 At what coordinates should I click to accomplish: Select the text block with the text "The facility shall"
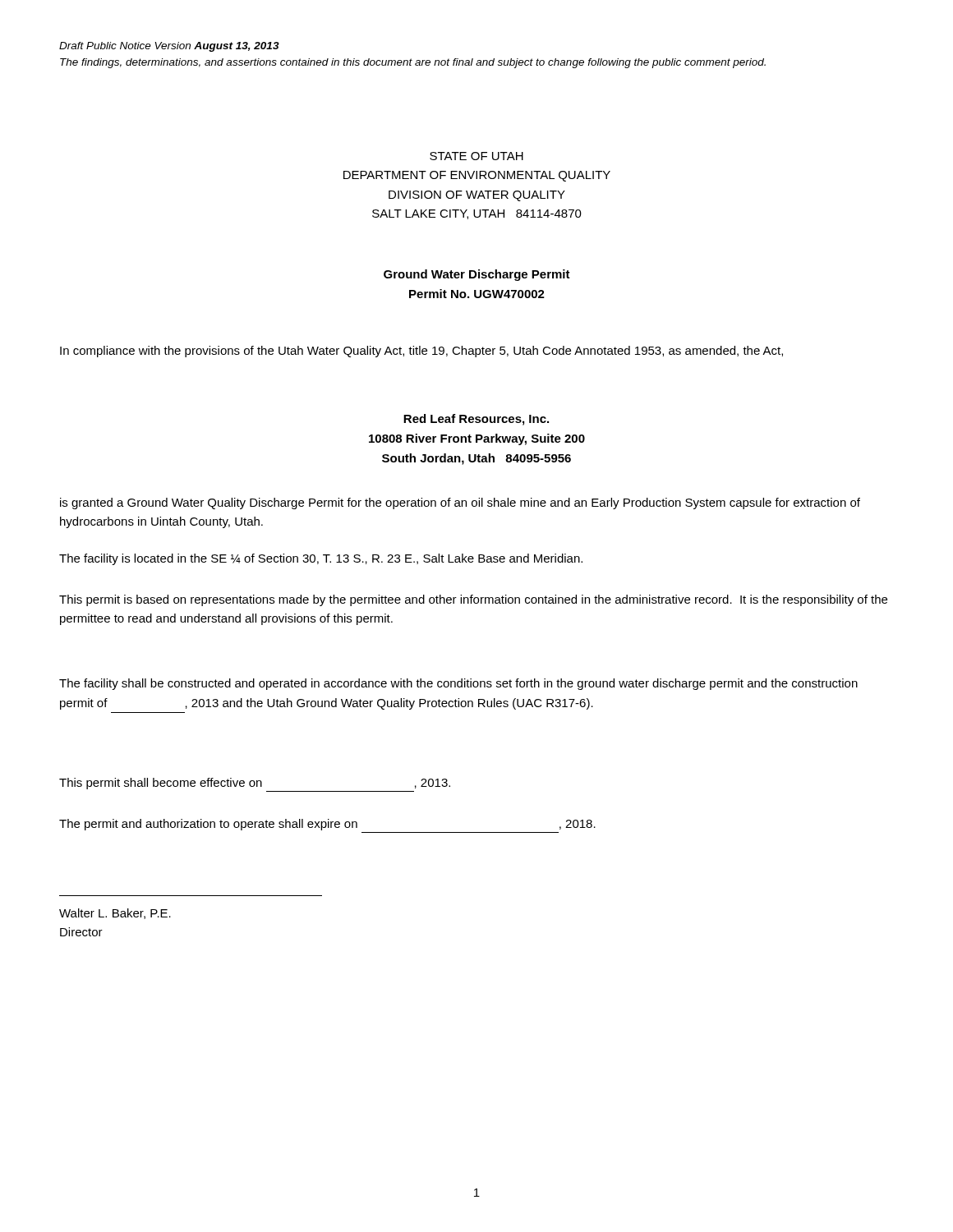tap(459, 694)
